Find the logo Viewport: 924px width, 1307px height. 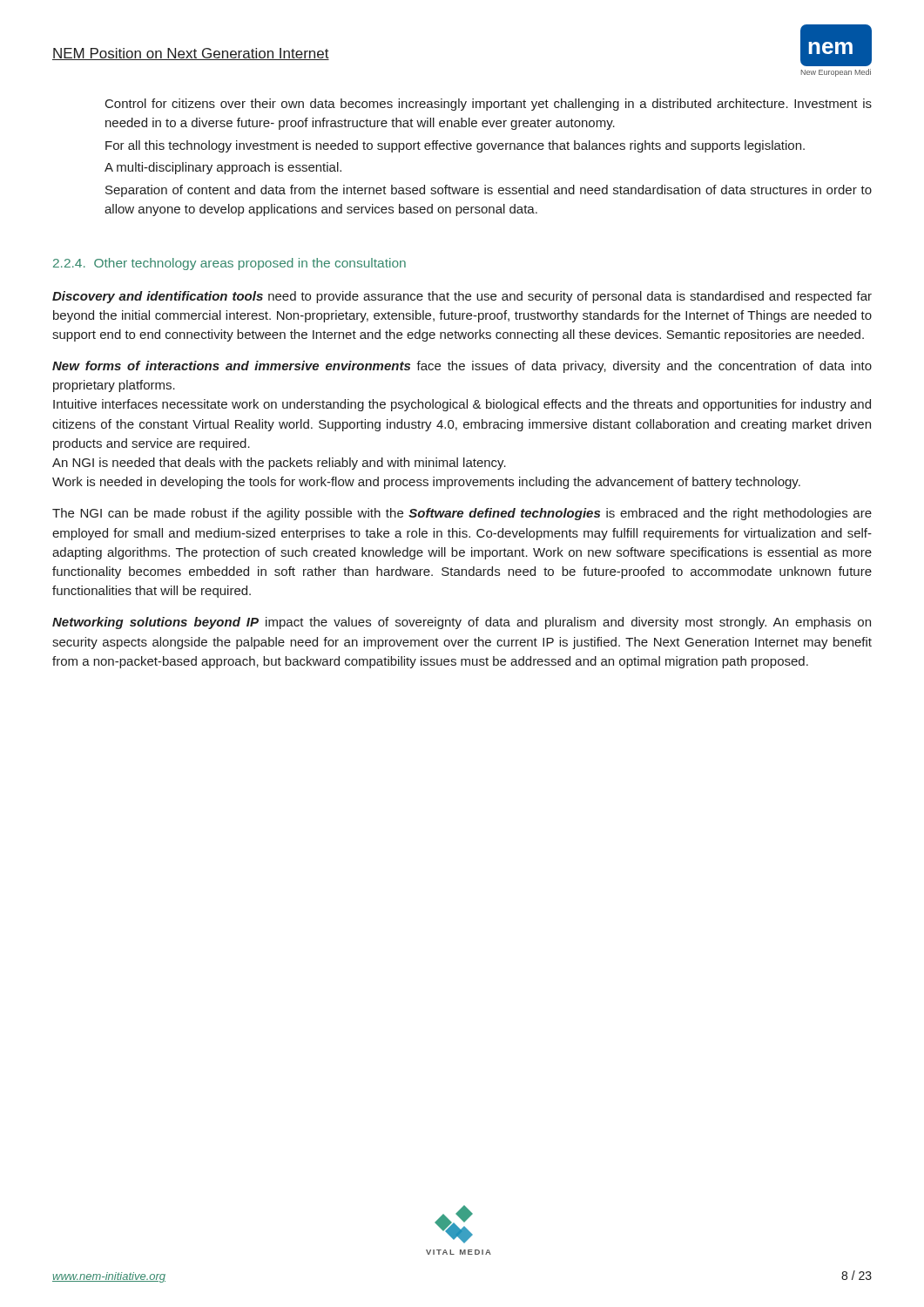coord(462,1229)
